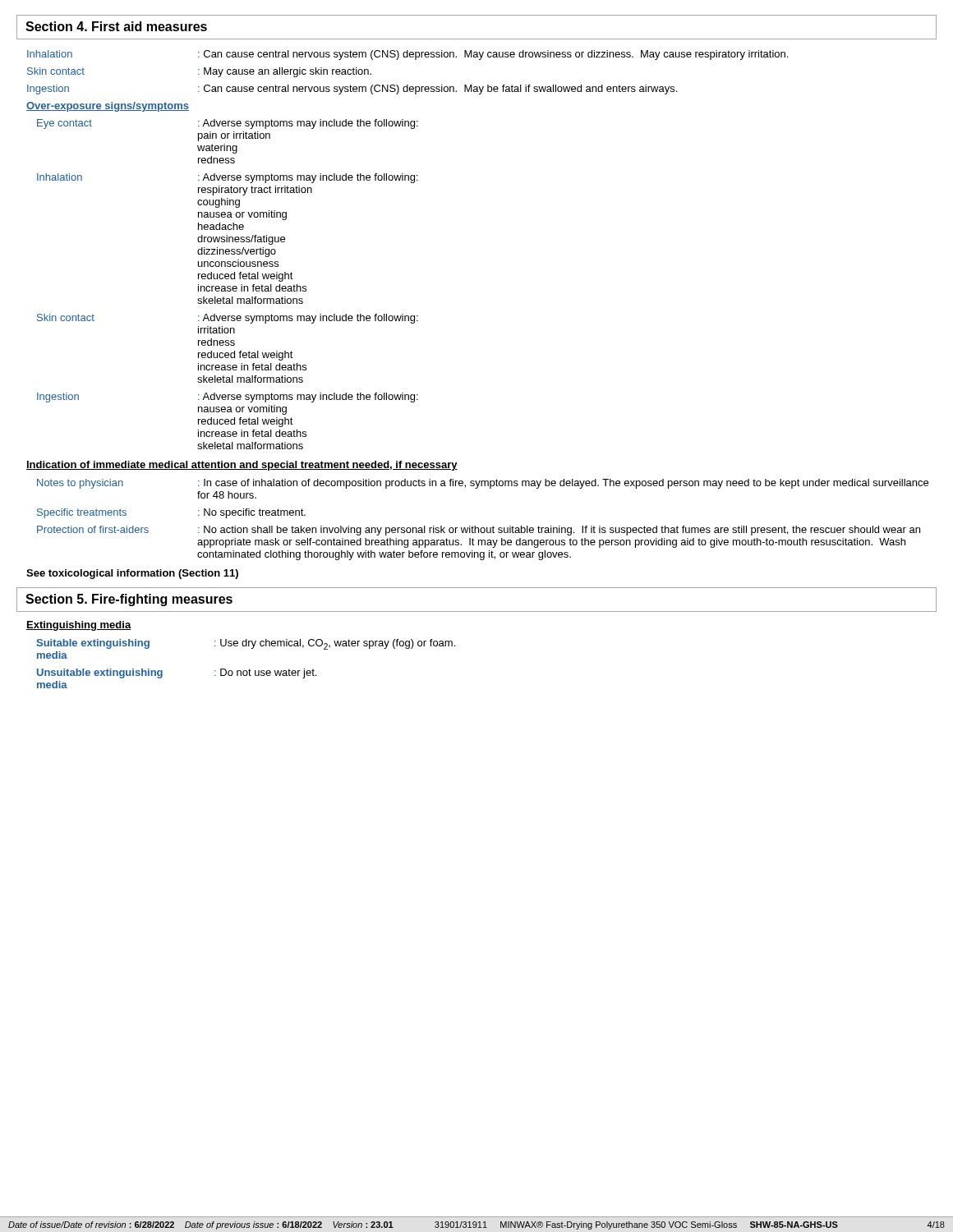Click the passage that begins "Inhalation : Can cause"
This screenshot has height=1232, width=953.
pyautogui.click(x=476, y=53)
